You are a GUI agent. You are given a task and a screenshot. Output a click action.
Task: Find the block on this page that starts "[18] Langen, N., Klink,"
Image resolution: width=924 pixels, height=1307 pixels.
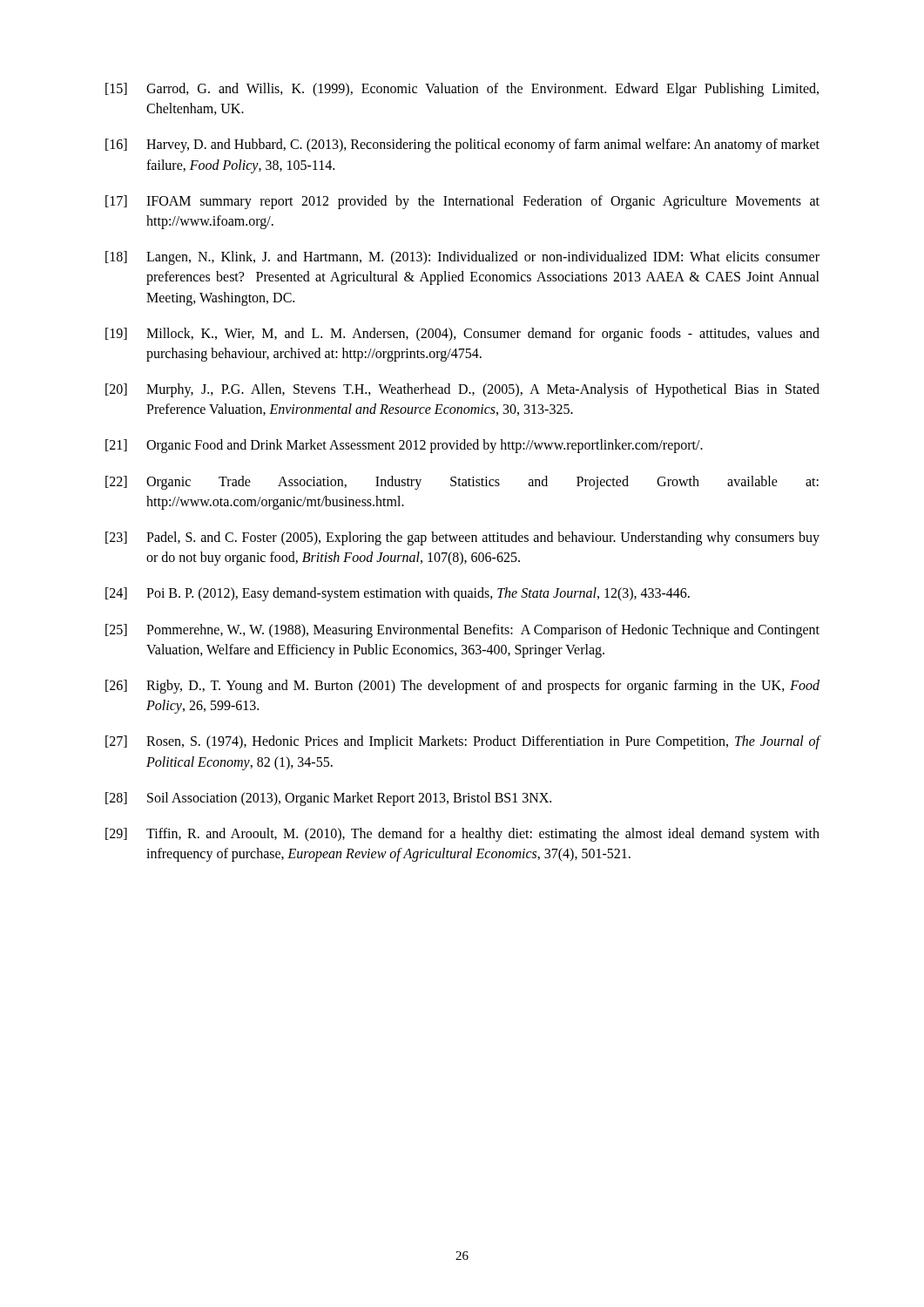pos(462,277)
